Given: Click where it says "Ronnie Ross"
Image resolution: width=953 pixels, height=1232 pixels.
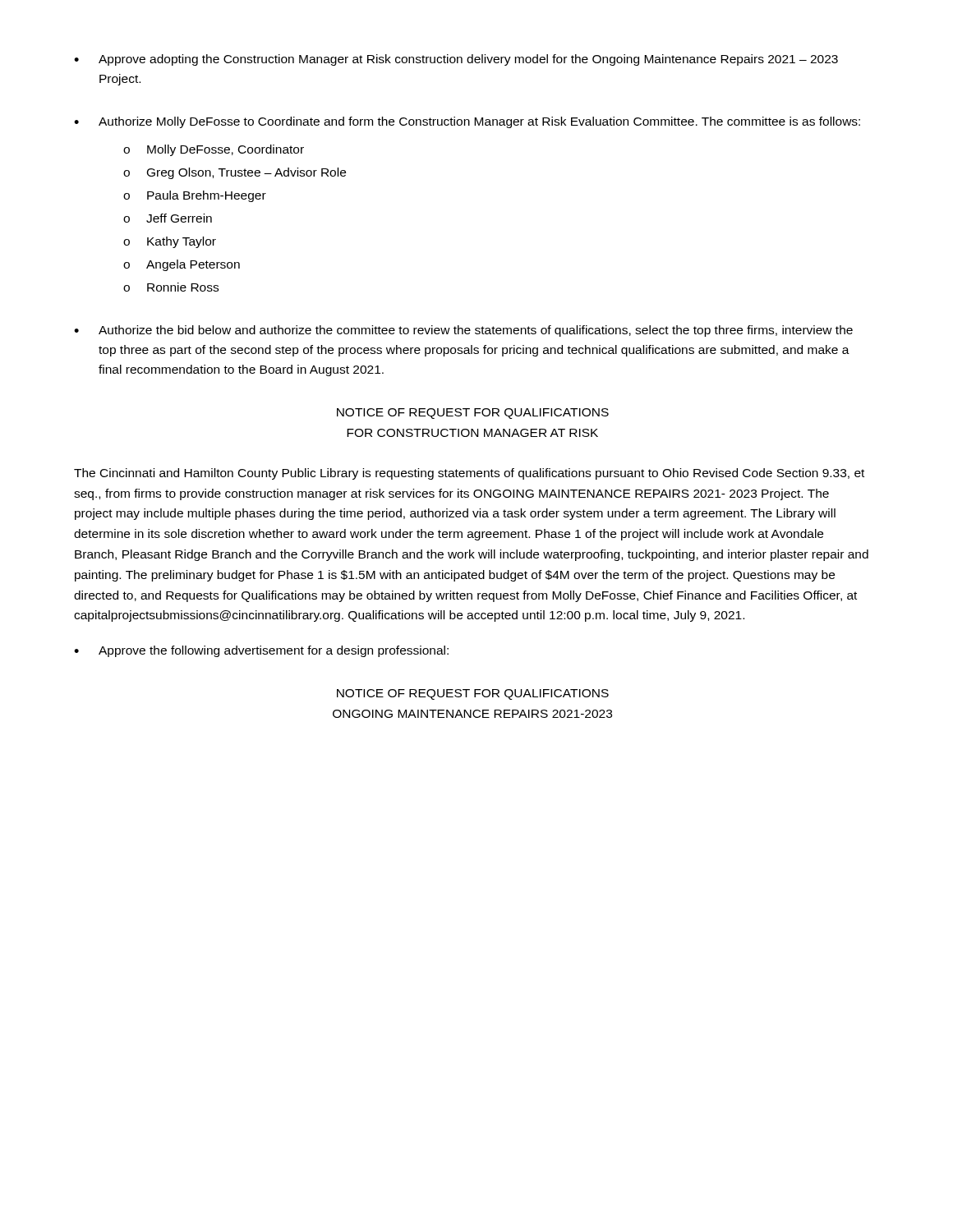Looking at the screenshot, I should 183,287.
